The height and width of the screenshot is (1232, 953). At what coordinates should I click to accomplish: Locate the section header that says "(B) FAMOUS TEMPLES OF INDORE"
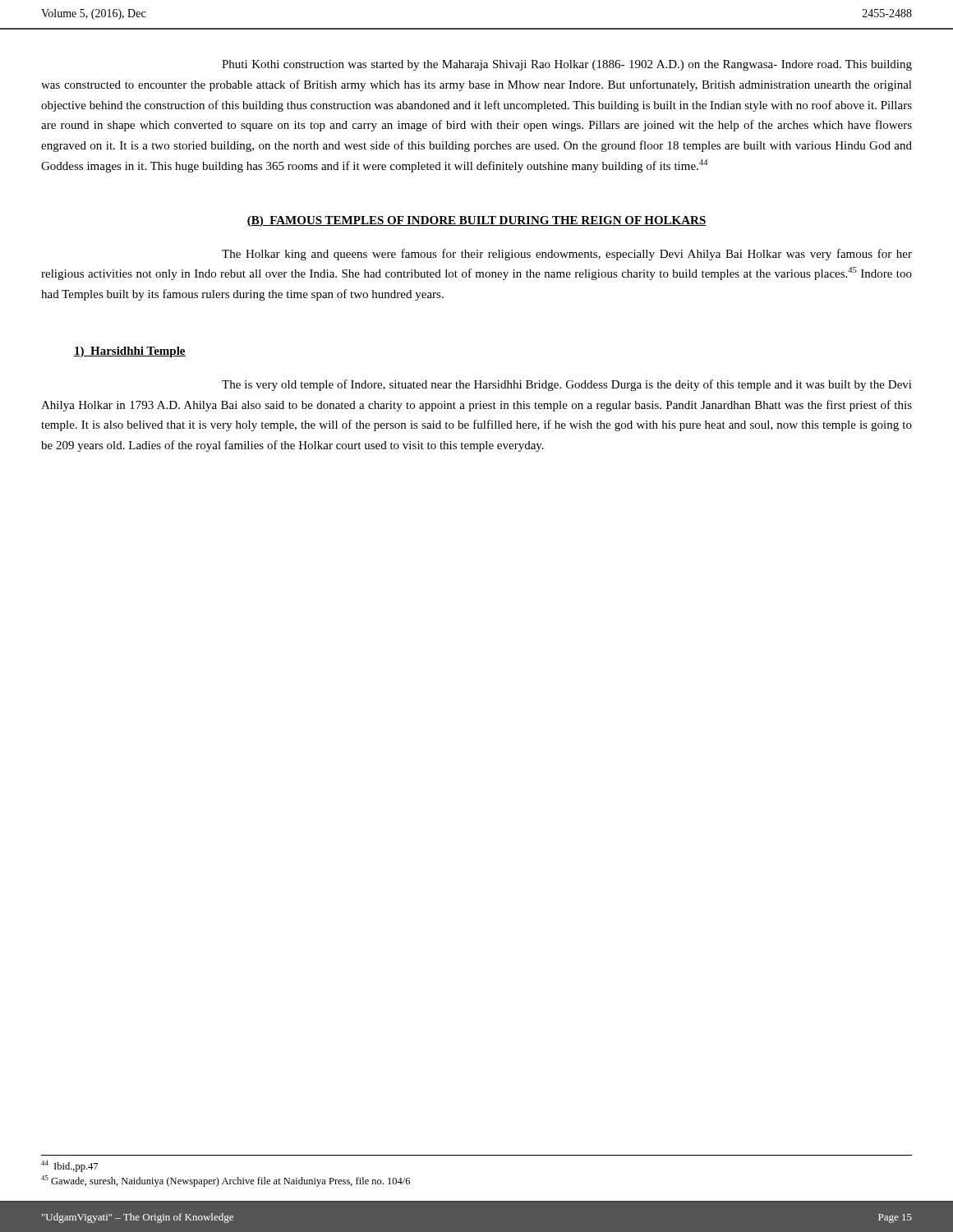tap(476, 220)
